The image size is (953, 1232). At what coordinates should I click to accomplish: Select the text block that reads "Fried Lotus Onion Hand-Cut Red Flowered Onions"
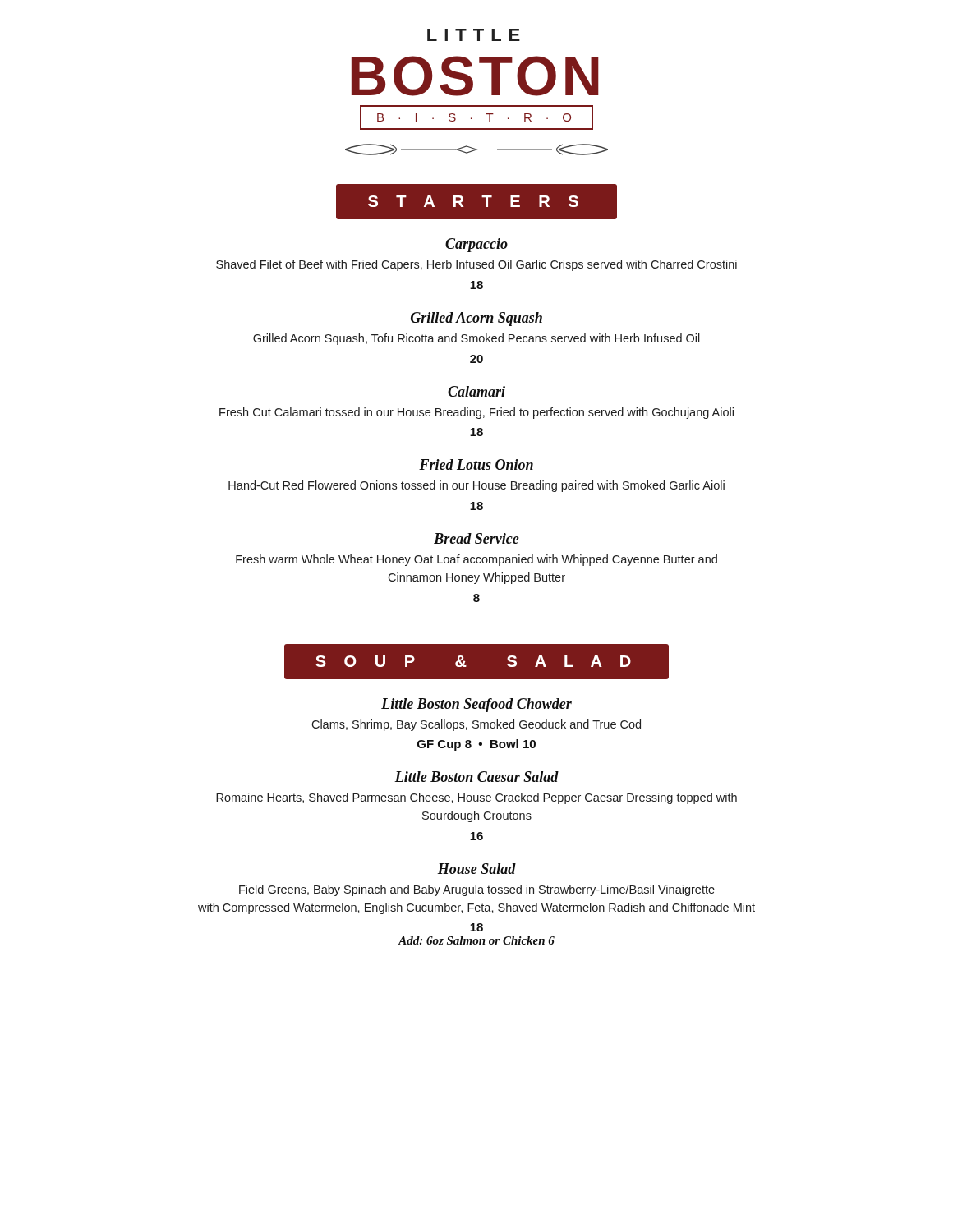(x=476, y=485)
